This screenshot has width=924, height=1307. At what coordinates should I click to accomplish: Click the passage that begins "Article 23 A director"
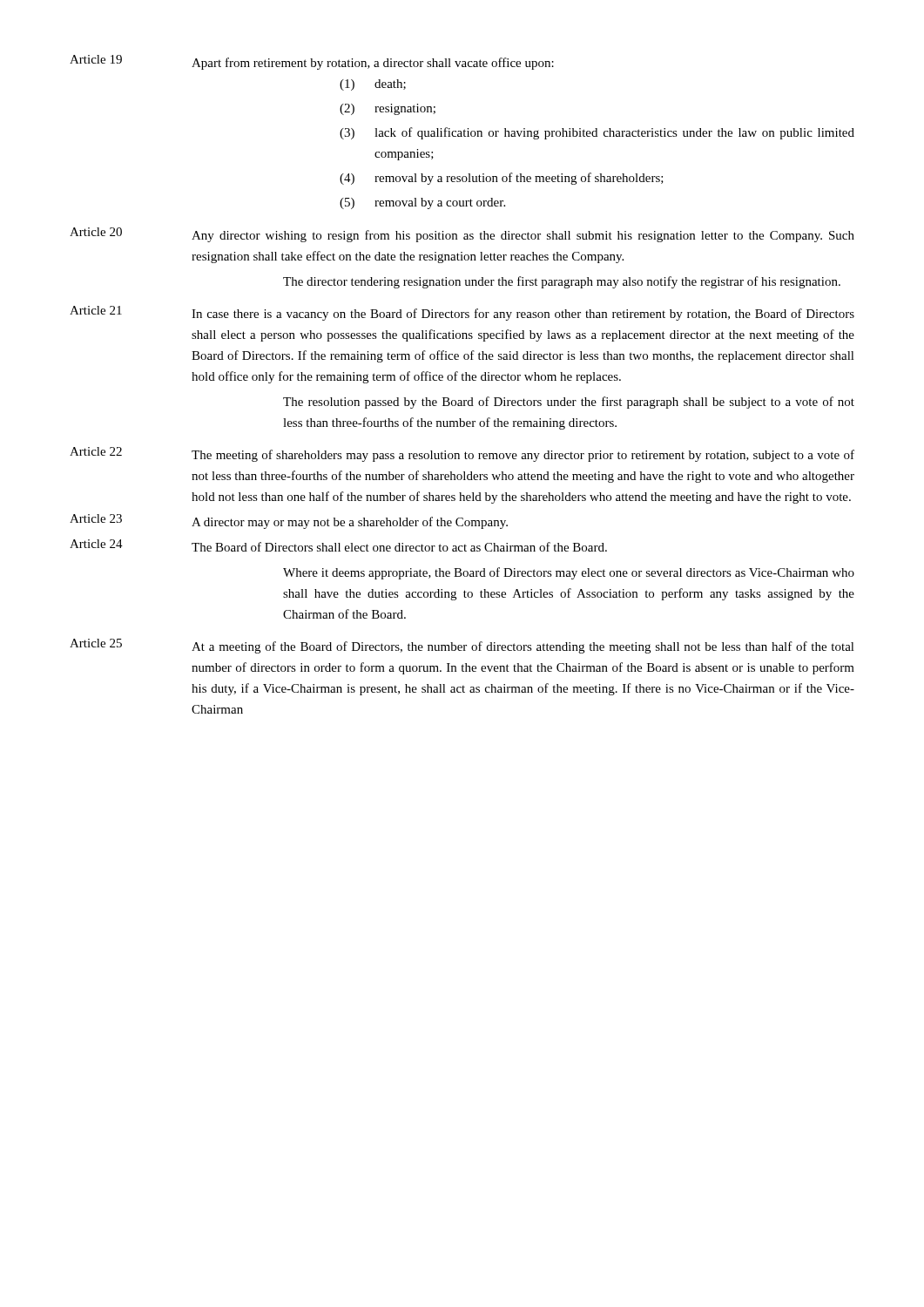tap(462, 522)
